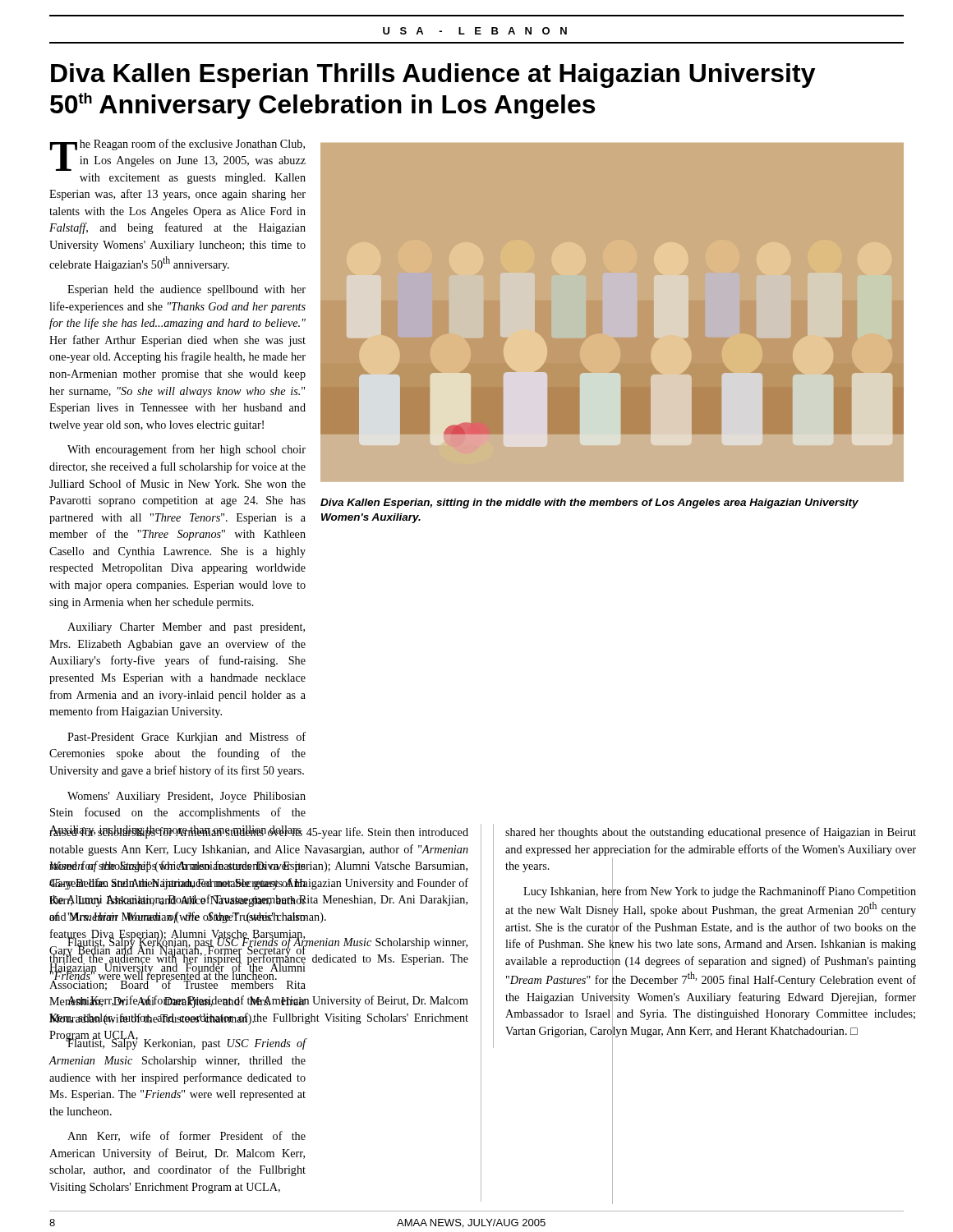Select the block starting "Diva Kallen Esperian Thrills Audience at Haigazian"
Viewport: 953px width, 1232px height.
pyautogui.click(x=432, y=89)
